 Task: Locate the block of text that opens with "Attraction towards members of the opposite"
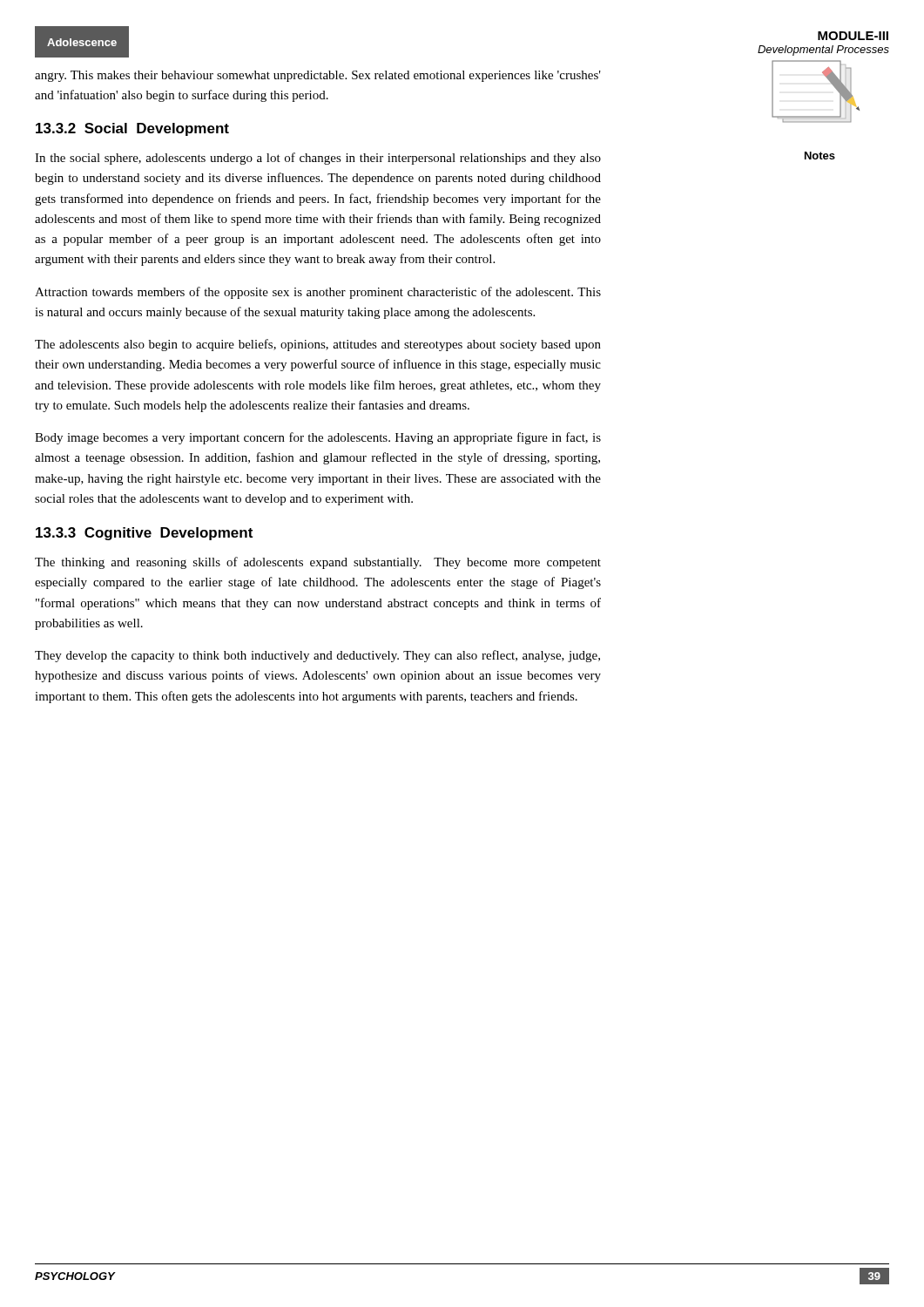point(318,302)
